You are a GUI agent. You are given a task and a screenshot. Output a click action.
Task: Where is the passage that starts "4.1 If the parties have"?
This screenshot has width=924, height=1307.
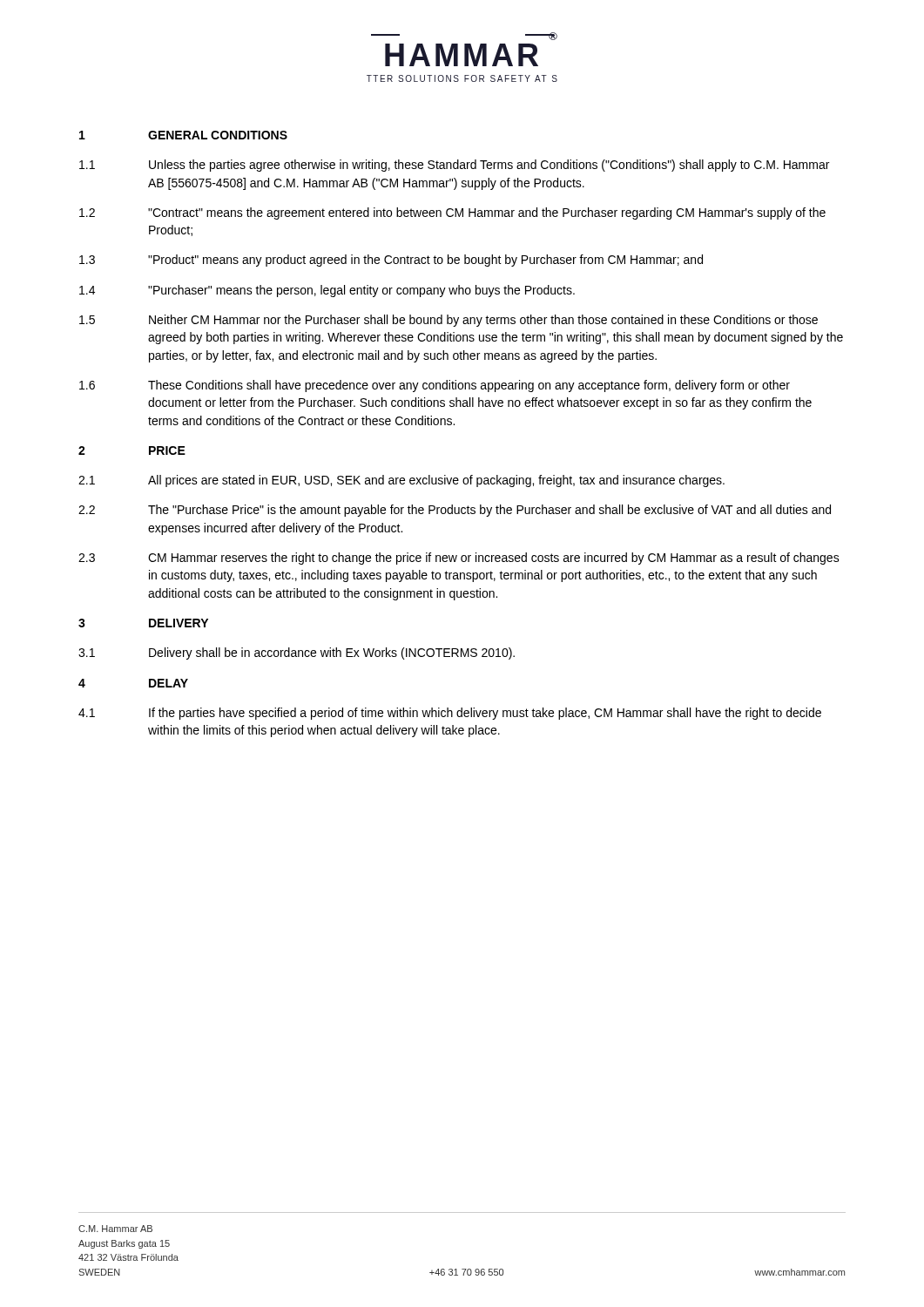(x=462, y=722)
